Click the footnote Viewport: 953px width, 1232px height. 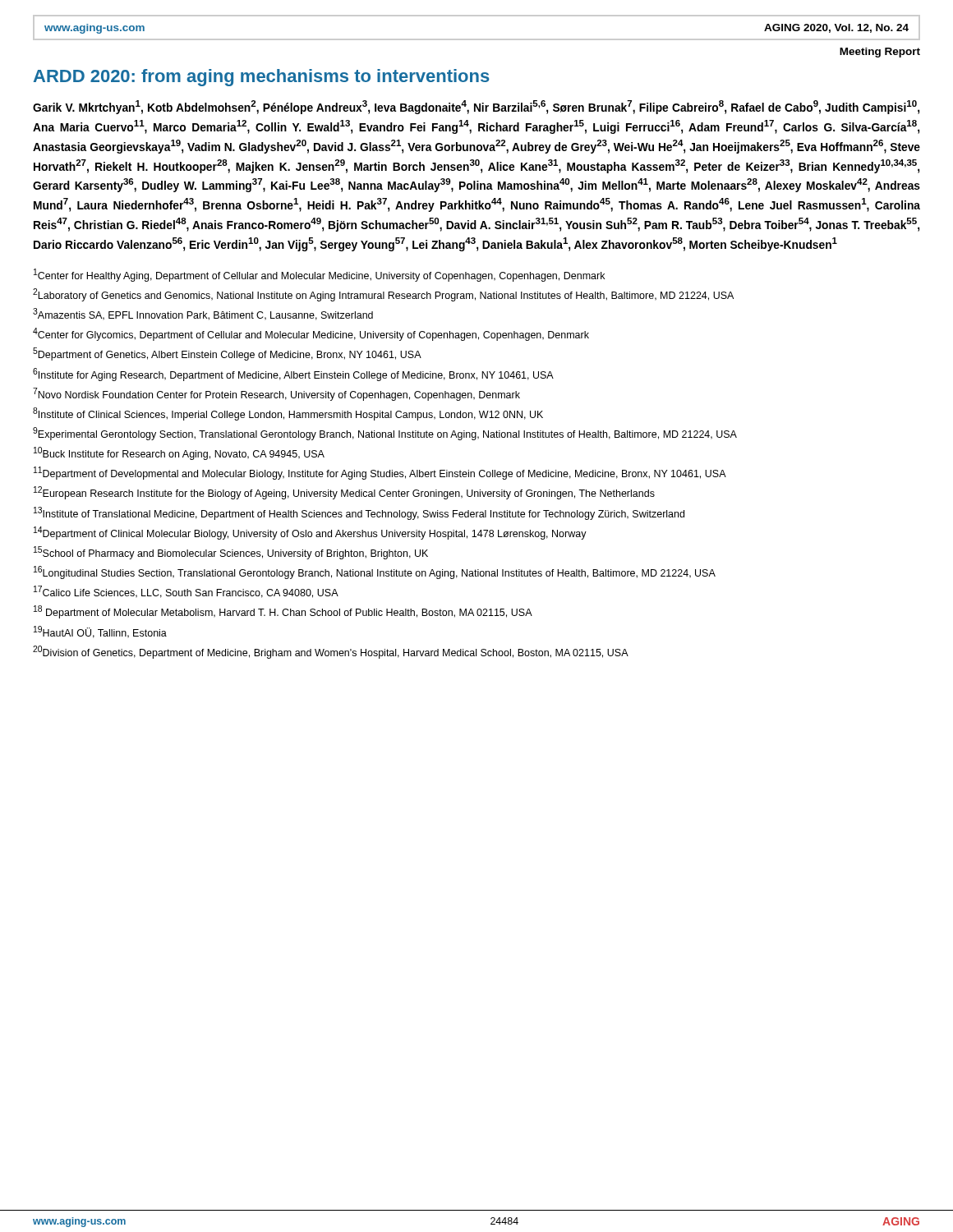(476, 463)
